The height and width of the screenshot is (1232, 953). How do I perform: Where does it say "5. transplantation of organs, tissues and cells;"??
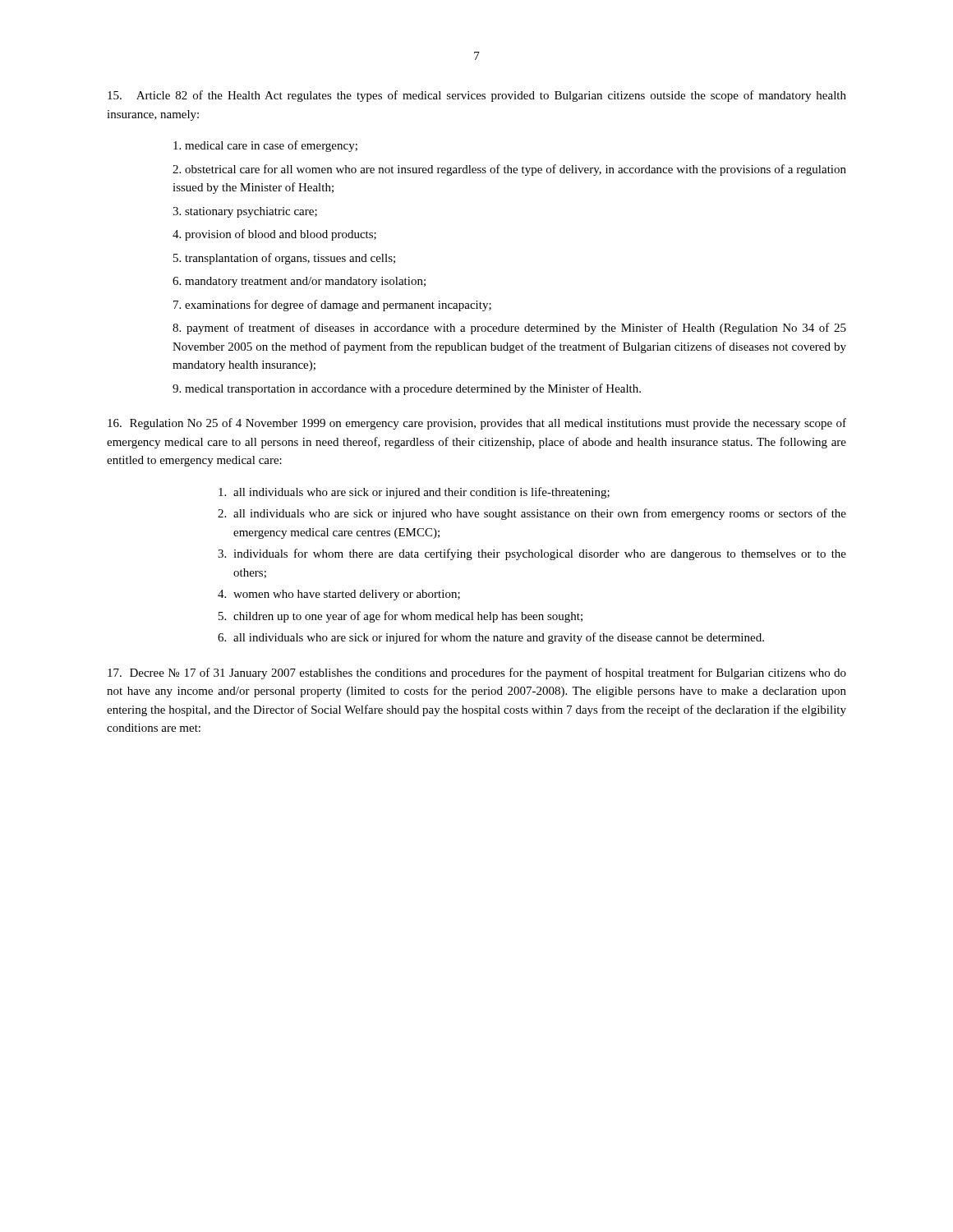[284, 257]
